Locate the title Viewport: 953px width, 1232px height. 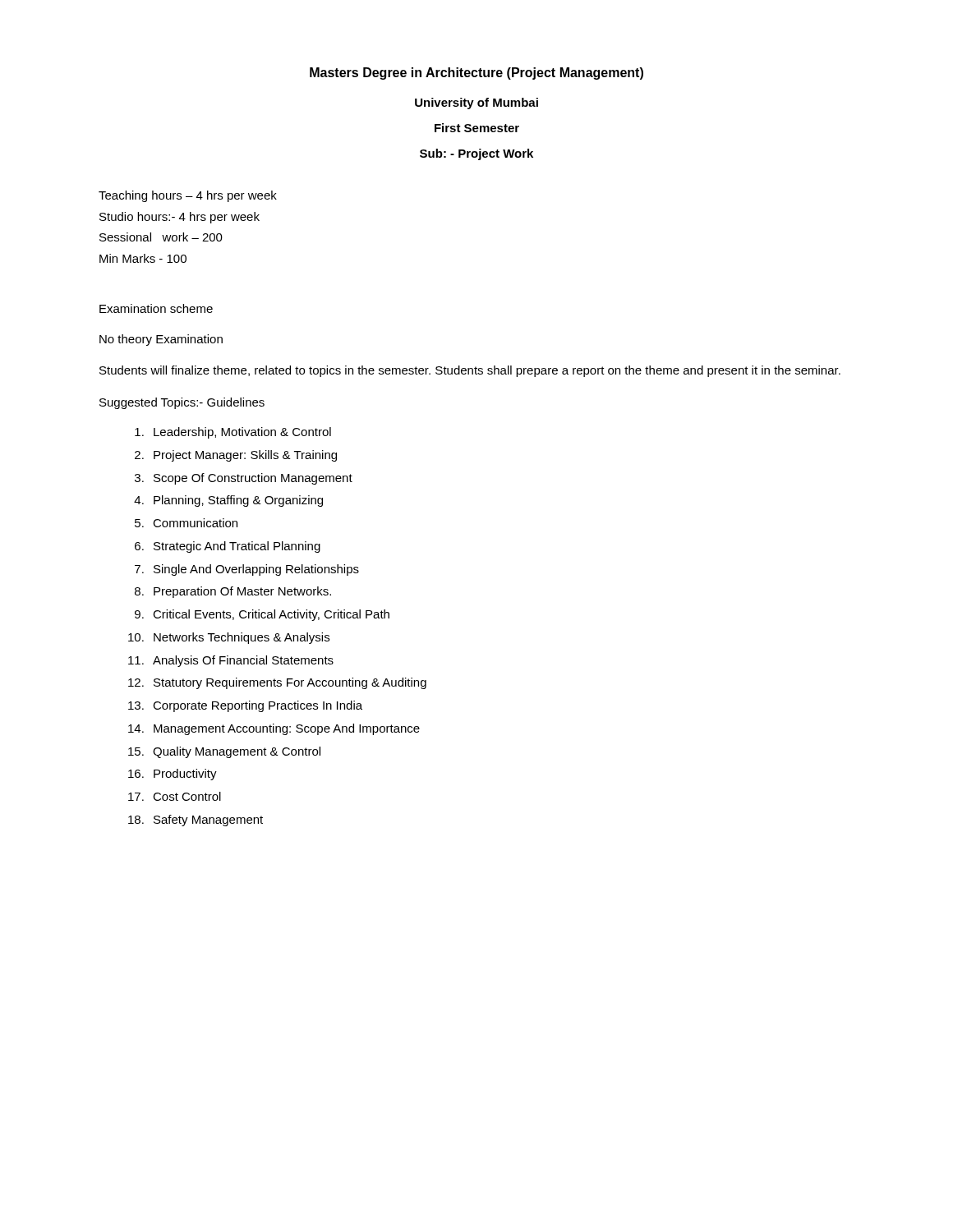click(x=476, y=73)
